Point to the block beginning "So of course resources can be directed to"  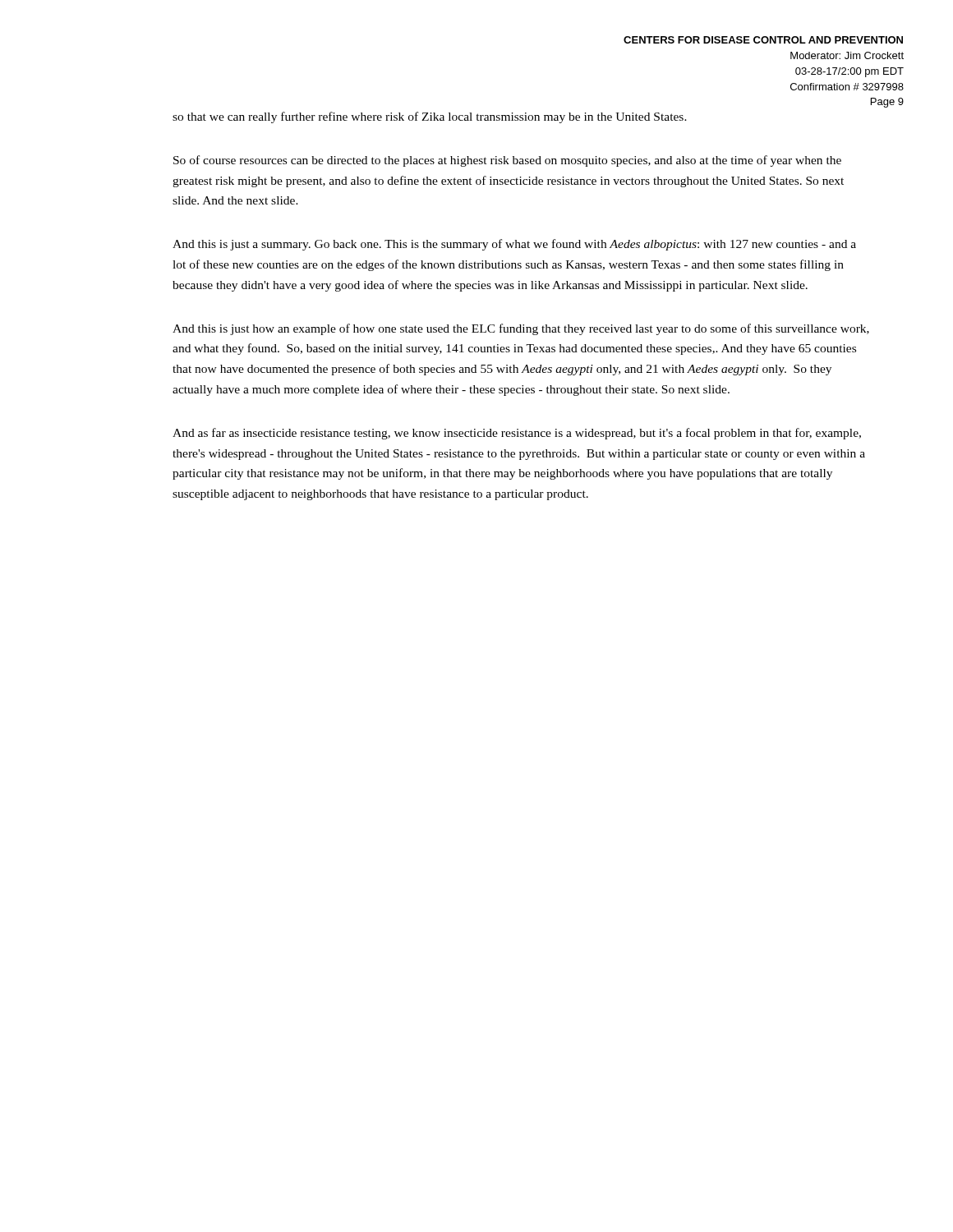508,180
